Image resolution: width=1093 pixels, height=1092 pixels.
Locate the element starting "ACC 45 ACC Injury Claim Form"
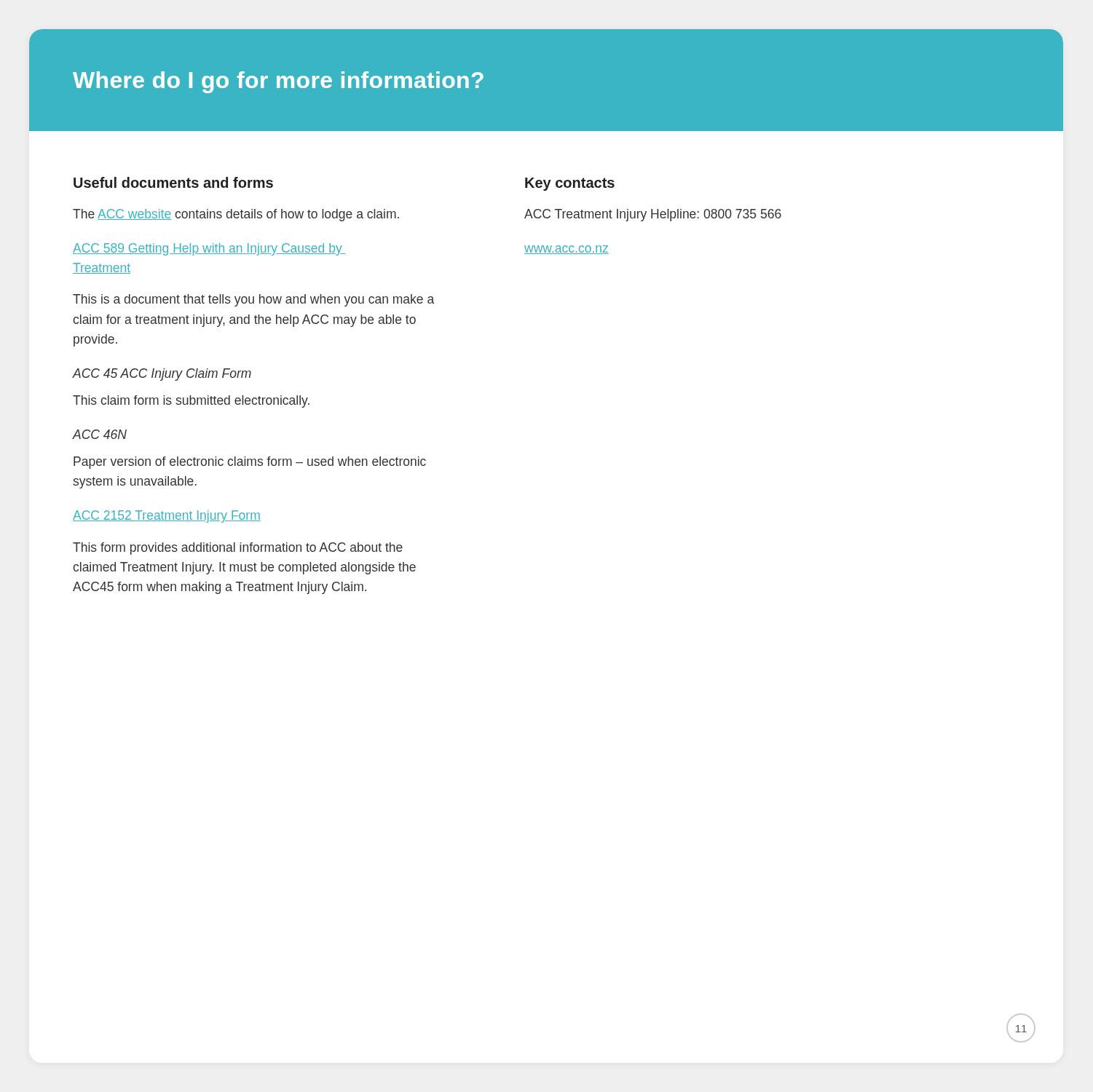[258, 374]
